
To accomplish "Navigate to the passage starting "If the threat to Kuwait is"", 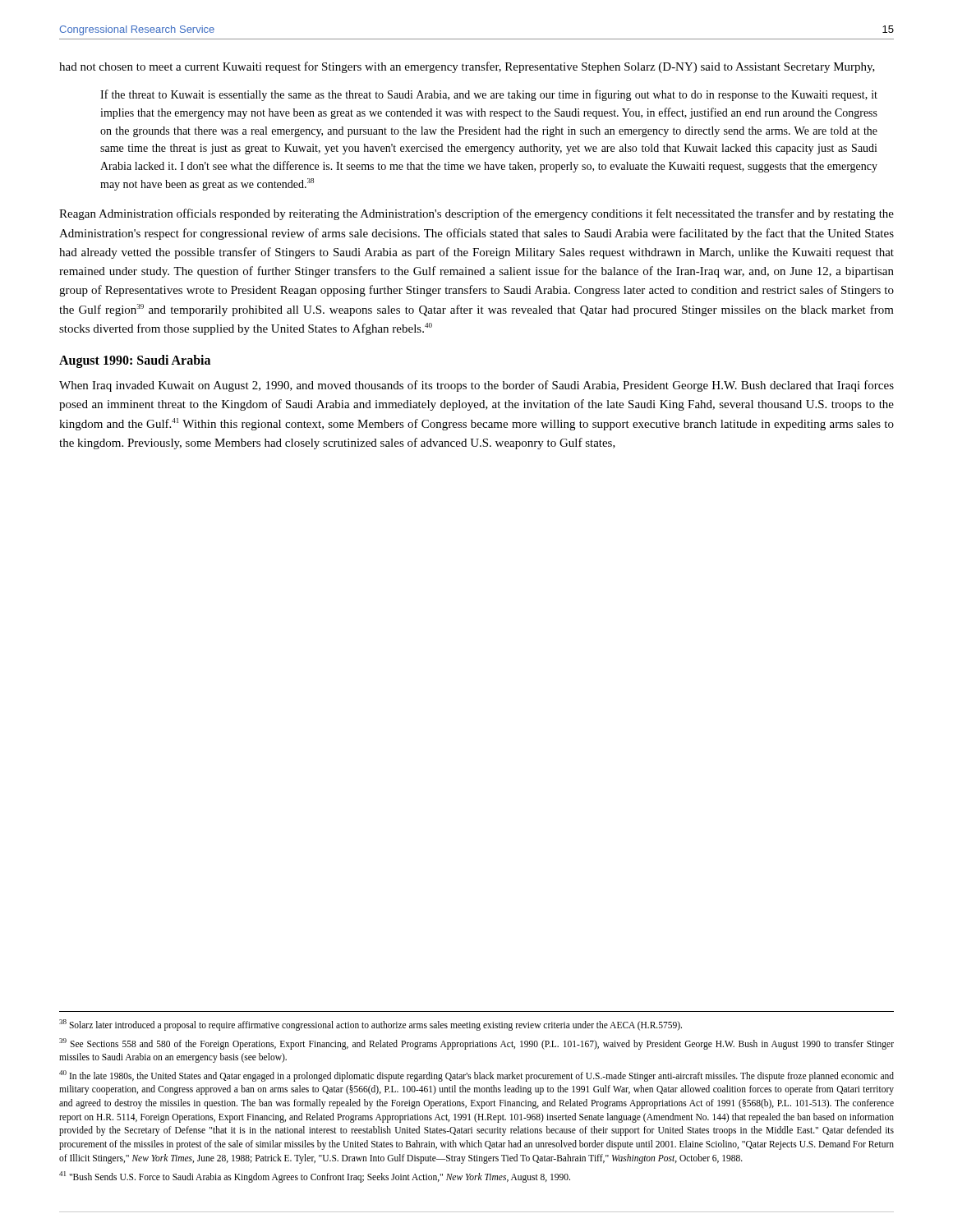I will [x=489, y=140].
